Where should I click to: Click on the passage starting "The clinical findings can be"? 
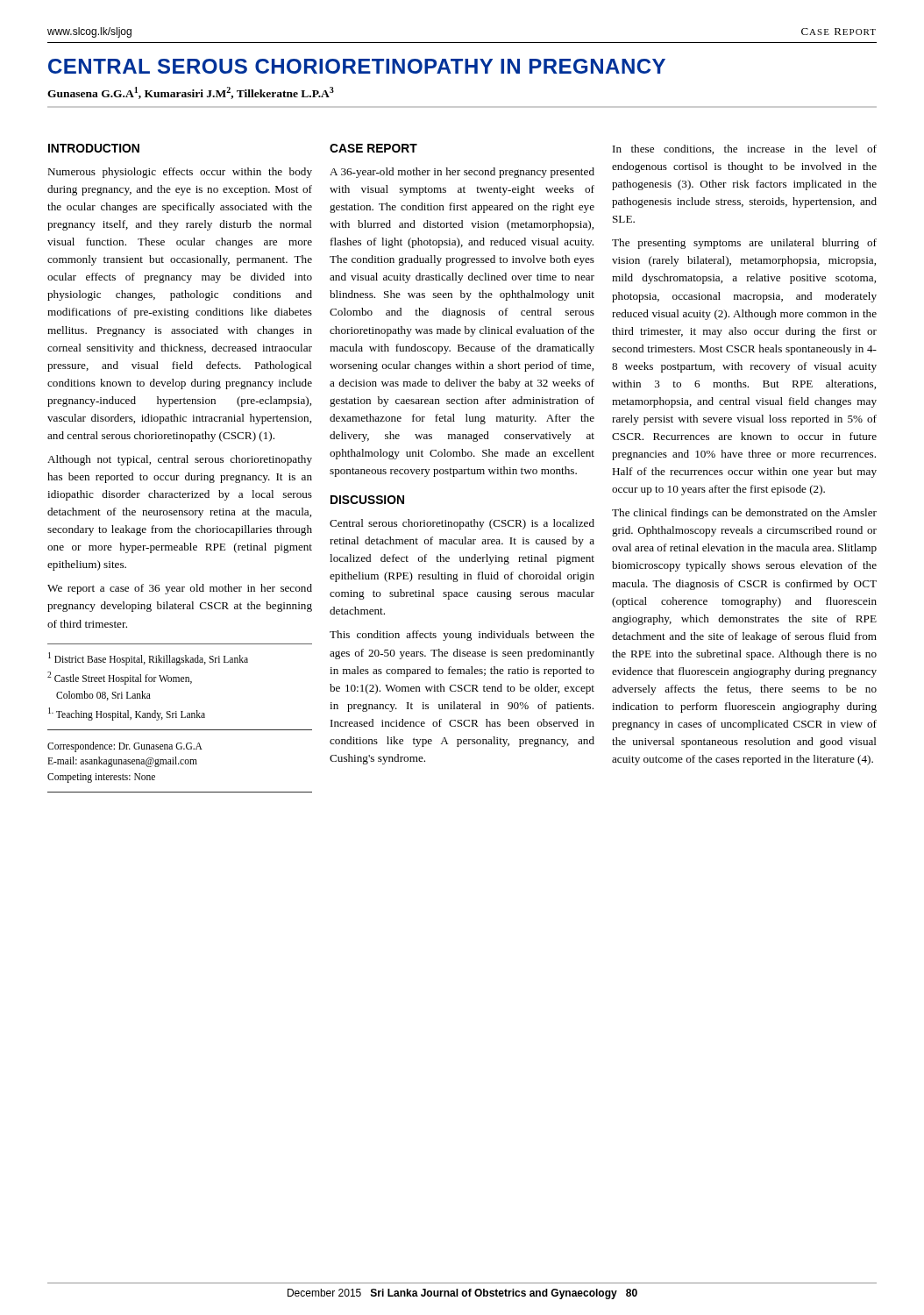coord(744,636)
